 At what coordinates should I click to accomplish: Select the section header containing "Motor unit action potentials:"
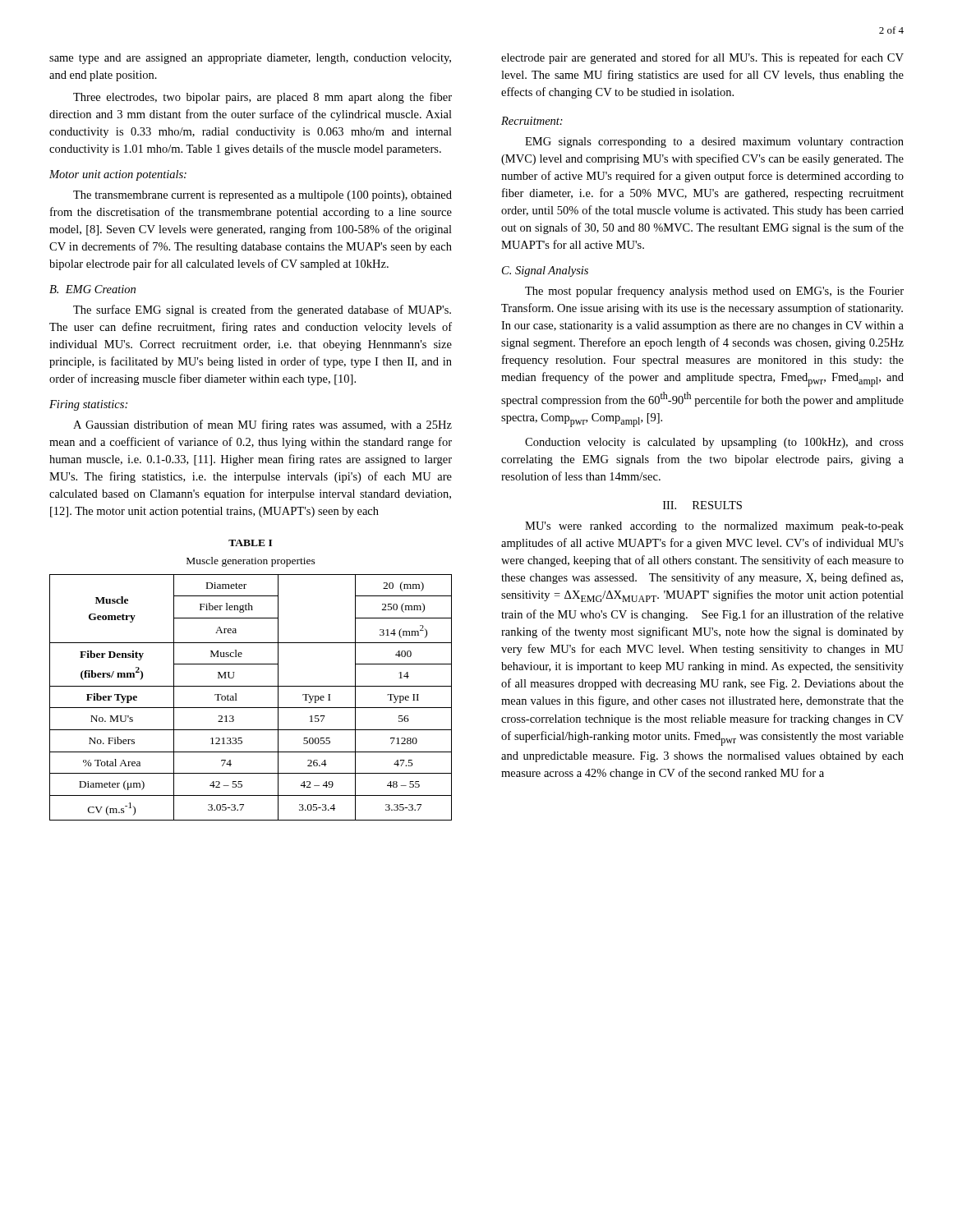click(x=118, y=174)
